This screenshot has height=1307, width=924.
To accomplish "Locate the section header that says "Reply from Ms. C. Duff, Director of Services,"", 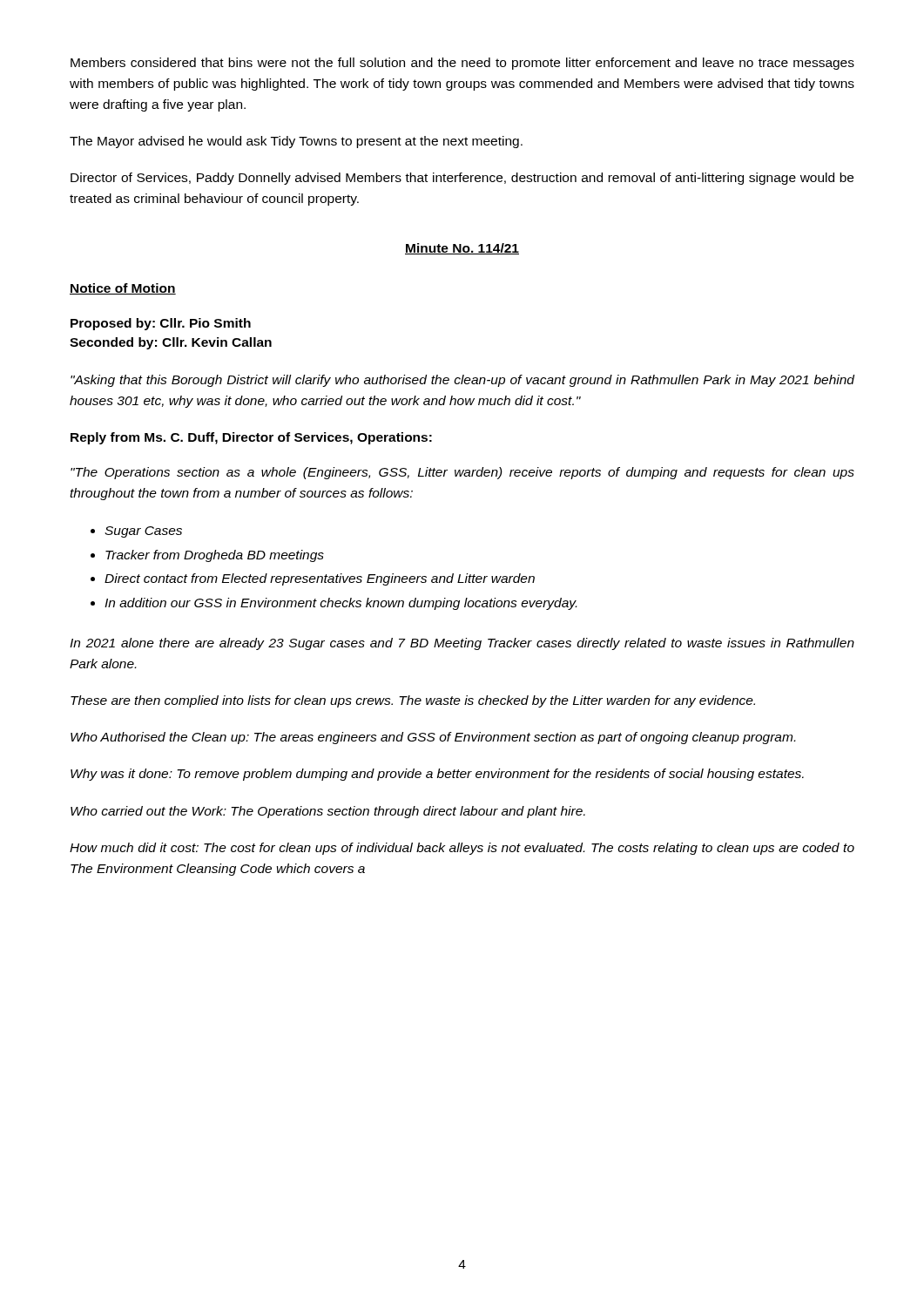I will pyautogui.click(x=251, y=437).
